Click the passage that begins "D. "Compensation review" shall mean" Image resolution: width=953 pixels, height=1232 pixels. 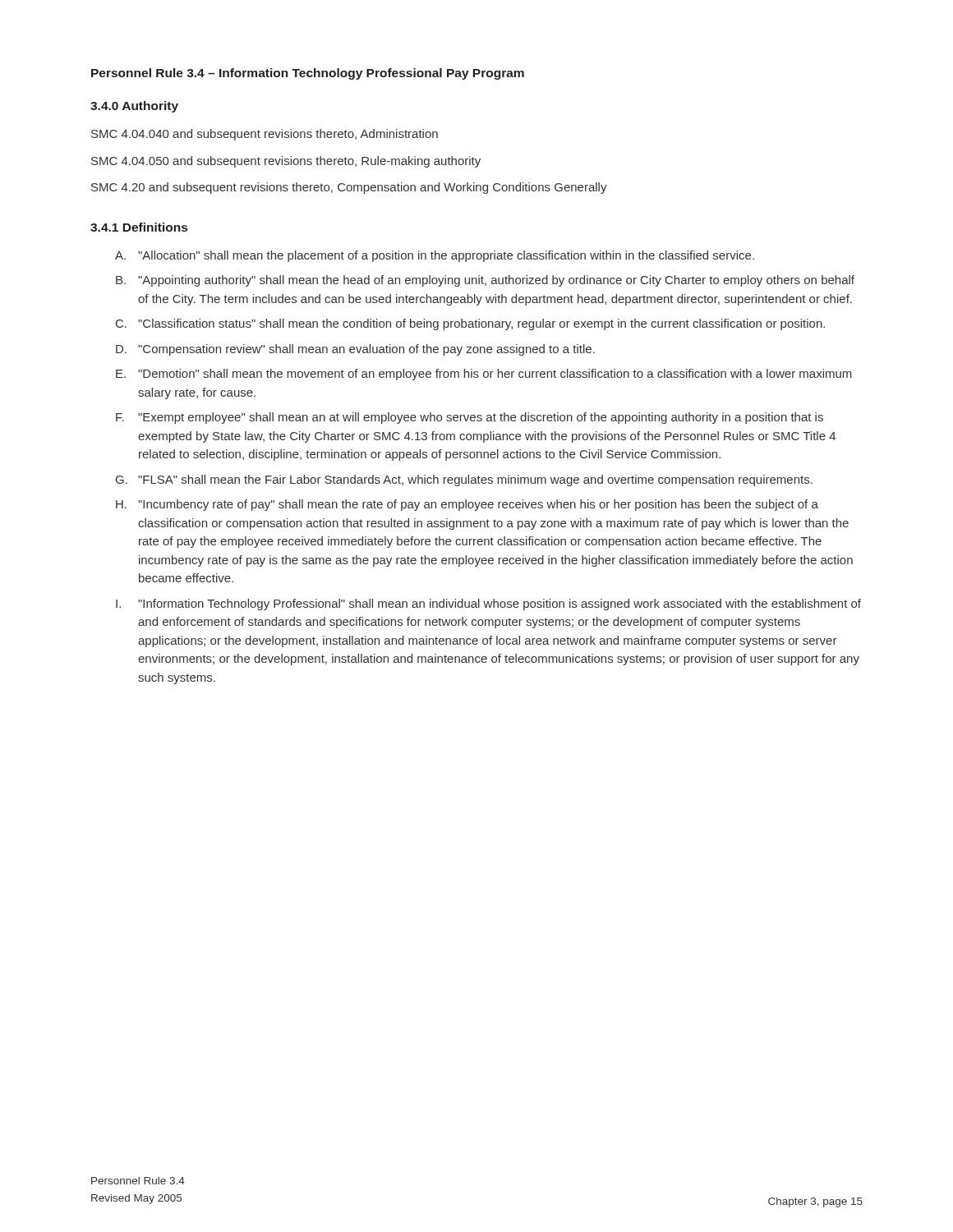[x=489, y=349]
